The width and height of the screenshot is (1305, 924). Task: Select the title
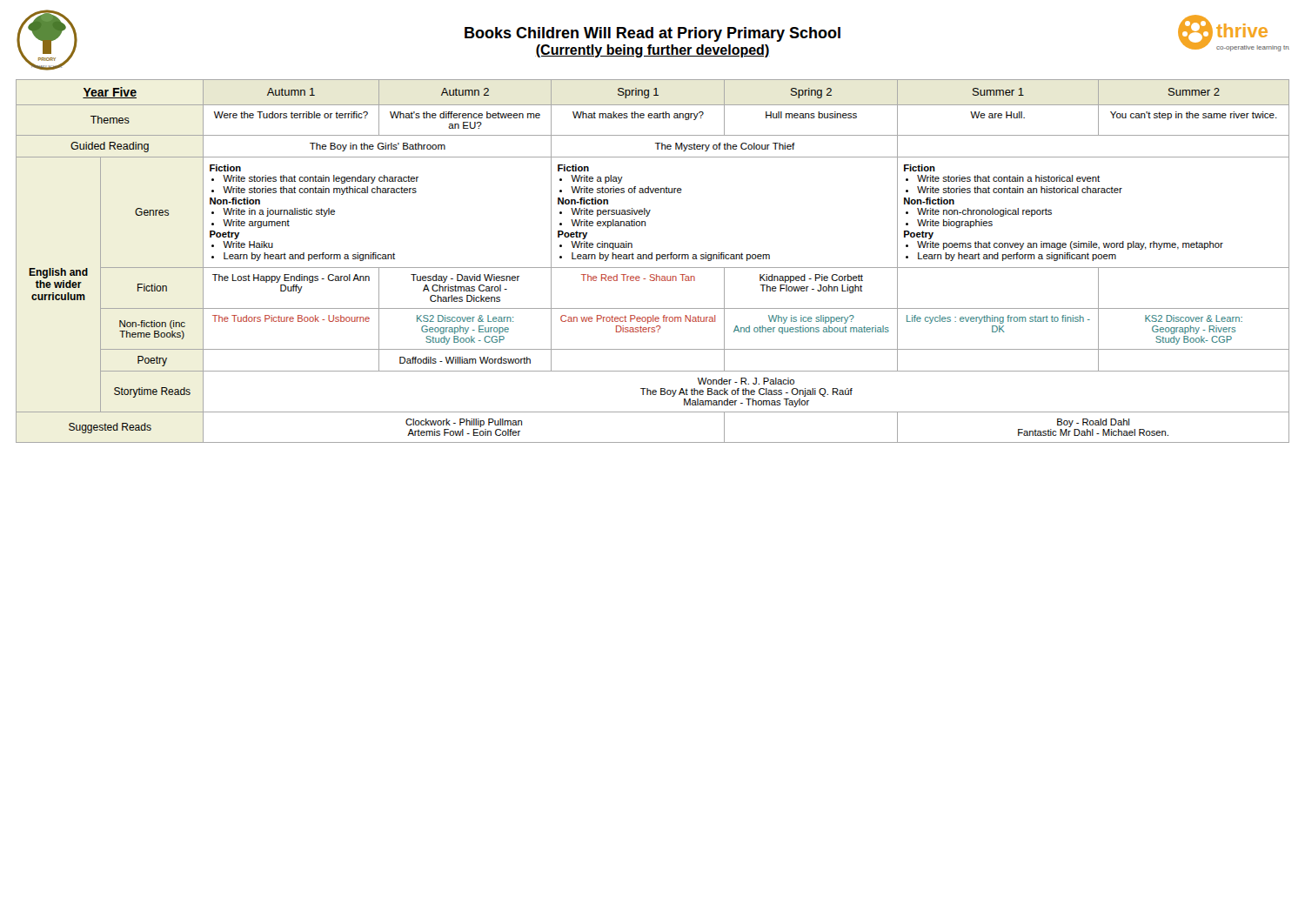[x=652, y=41]
